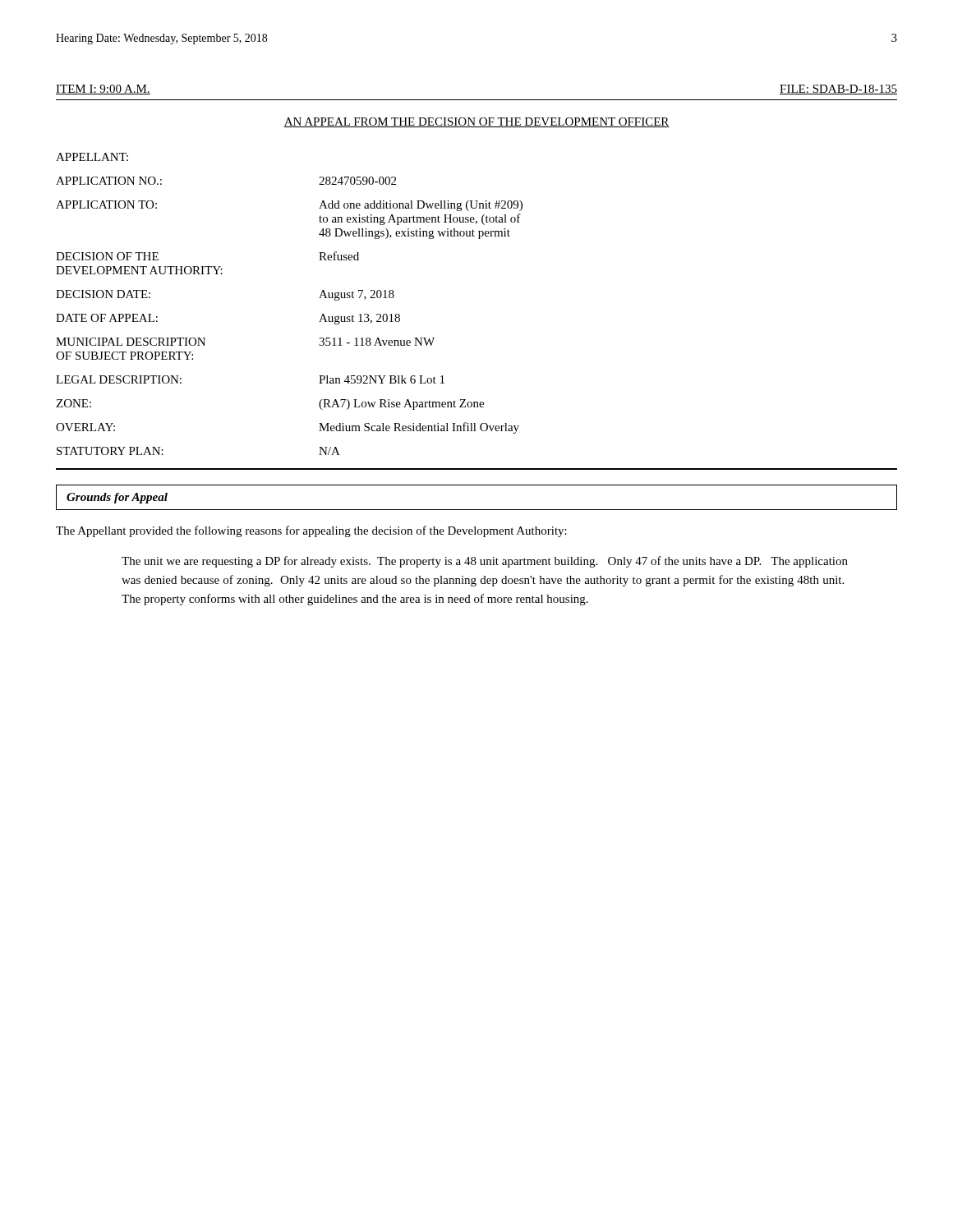Click the table
Viewport: 953px width, 1232px height.
pyautogui.click(x=476, y=308)
